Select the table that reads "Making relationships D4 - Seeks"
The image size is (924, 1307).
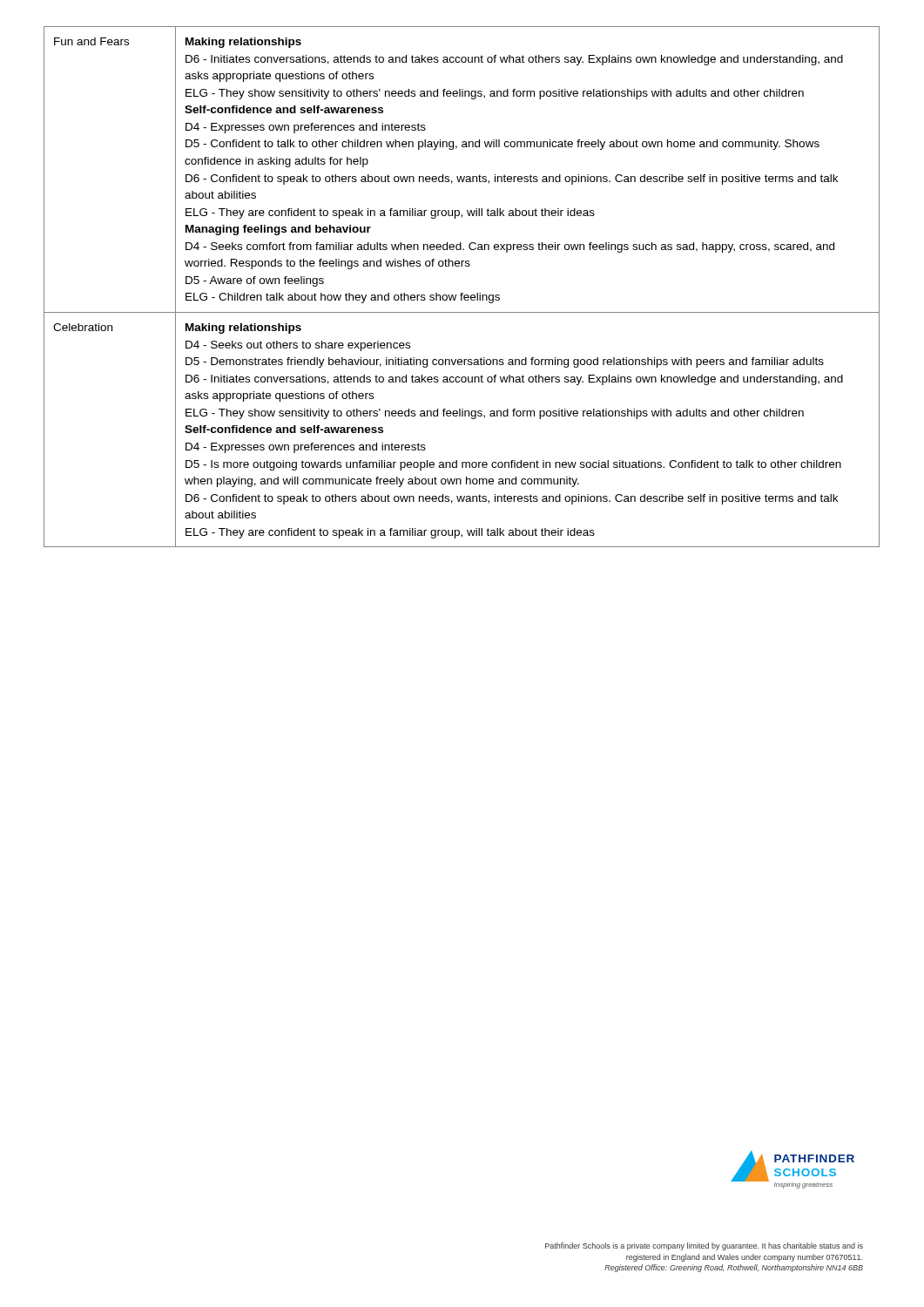coord(462,287)
